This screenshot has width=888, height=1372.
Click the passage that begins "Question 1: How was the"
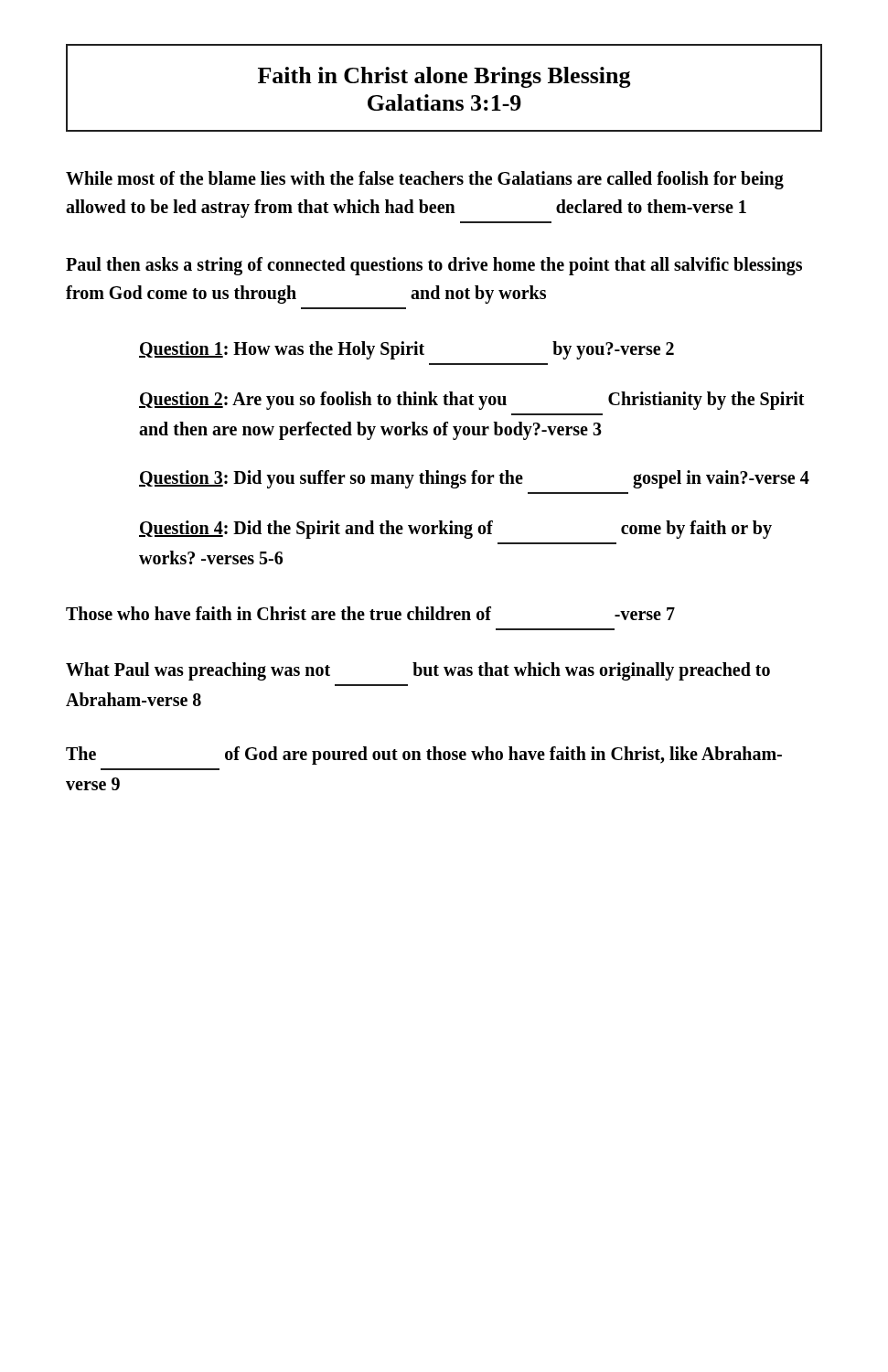pyautogui.click(x=407, y=348)
